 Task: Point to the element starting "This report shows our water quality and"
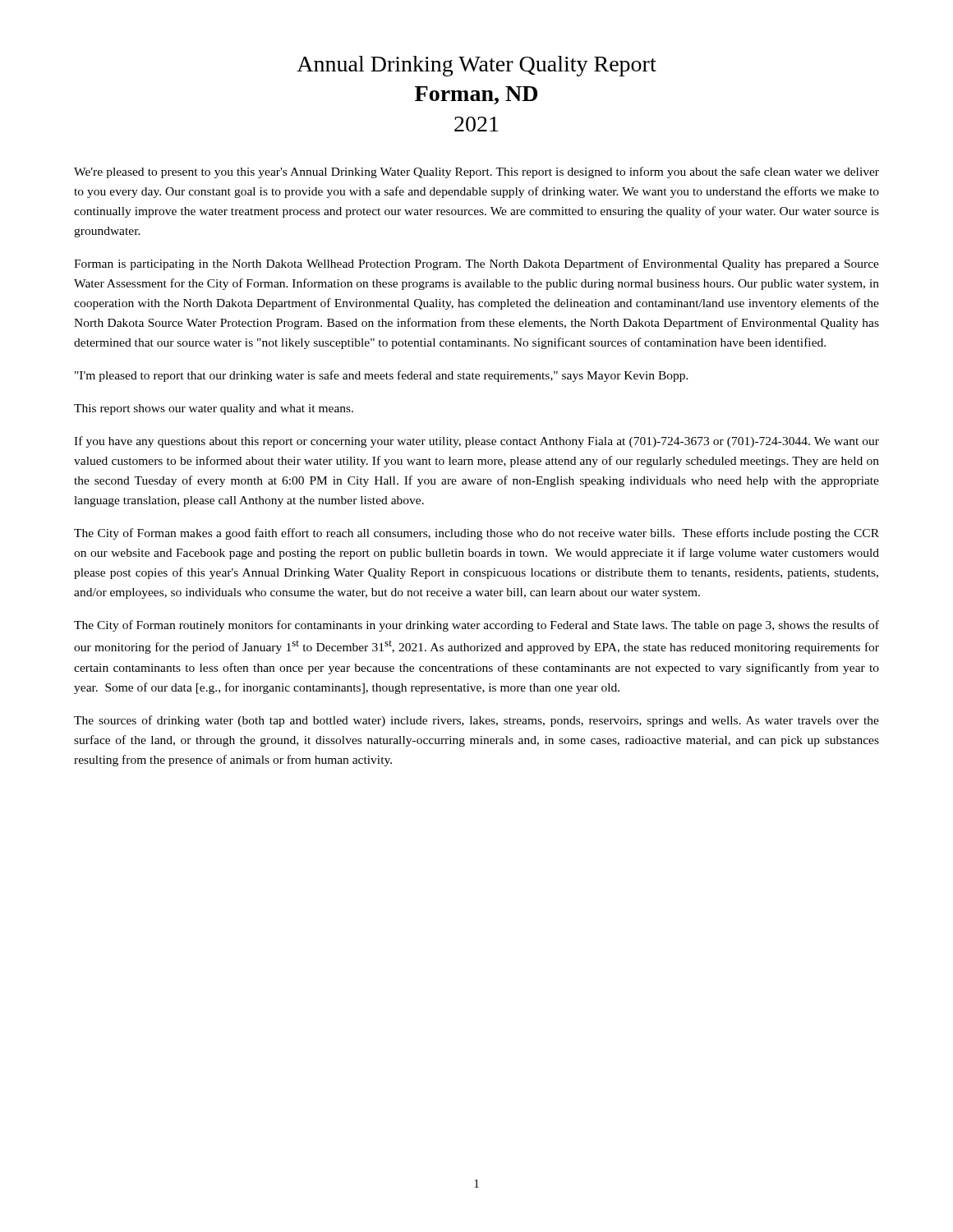click(214, 408)
